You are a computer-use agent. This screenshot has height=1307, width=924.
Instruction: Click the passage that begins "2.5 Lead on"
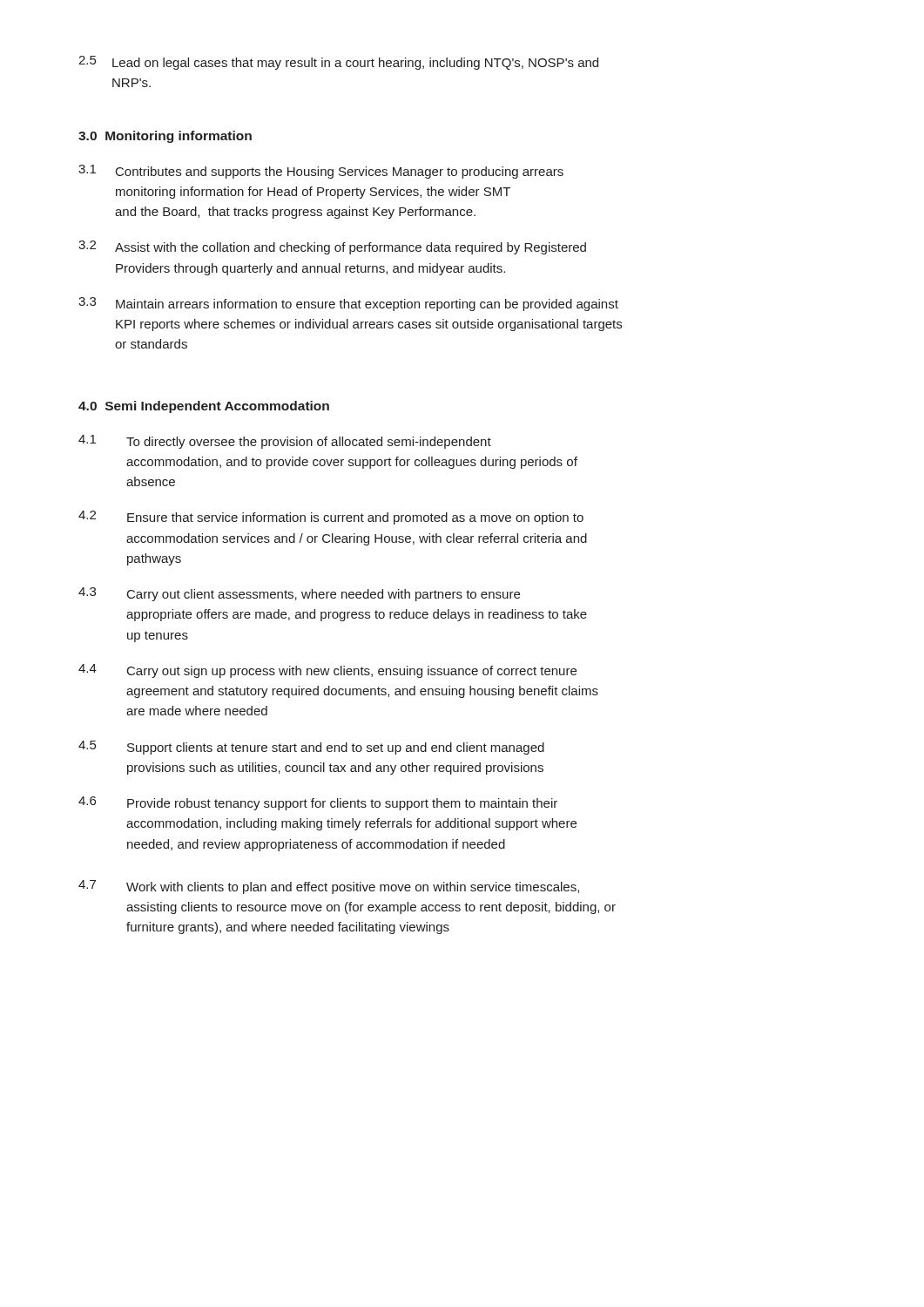(x=457, y=73)
